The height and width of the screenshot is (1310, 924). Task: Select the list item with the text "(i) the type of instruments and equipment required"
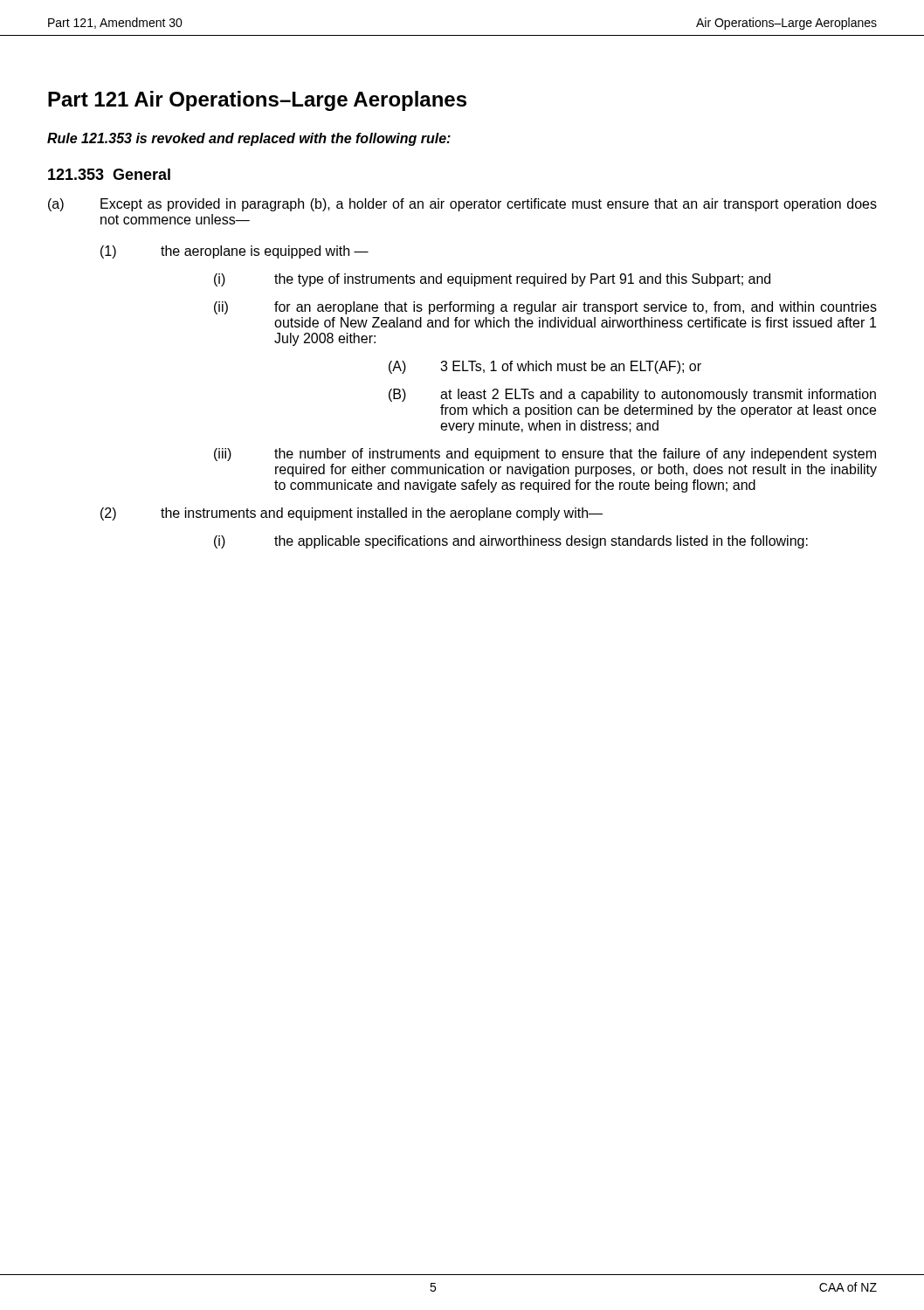(545, 279)
